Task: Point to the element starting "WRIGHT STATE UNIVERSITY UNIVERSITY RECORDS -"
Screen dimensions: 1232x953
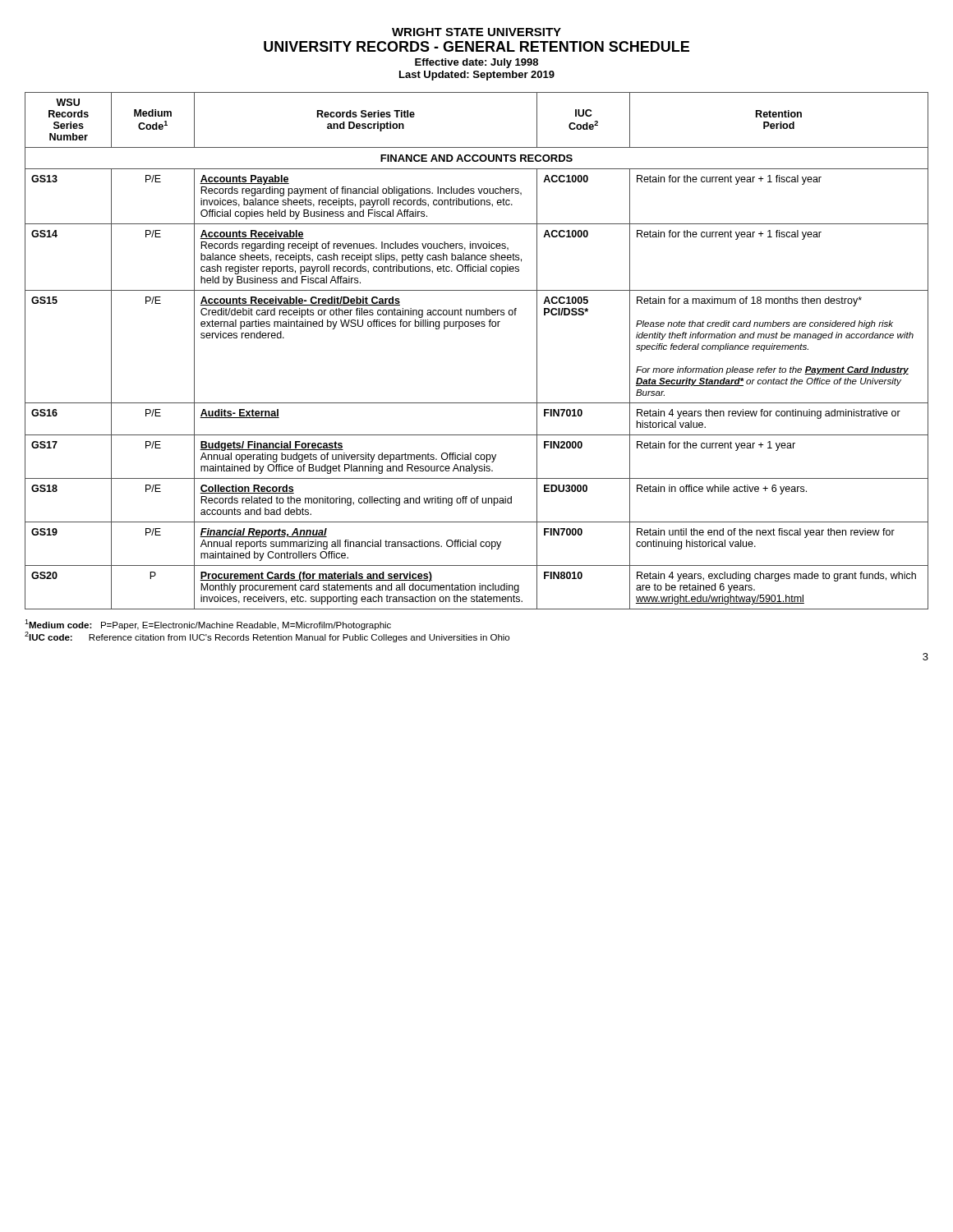Action: coord(476,53)
